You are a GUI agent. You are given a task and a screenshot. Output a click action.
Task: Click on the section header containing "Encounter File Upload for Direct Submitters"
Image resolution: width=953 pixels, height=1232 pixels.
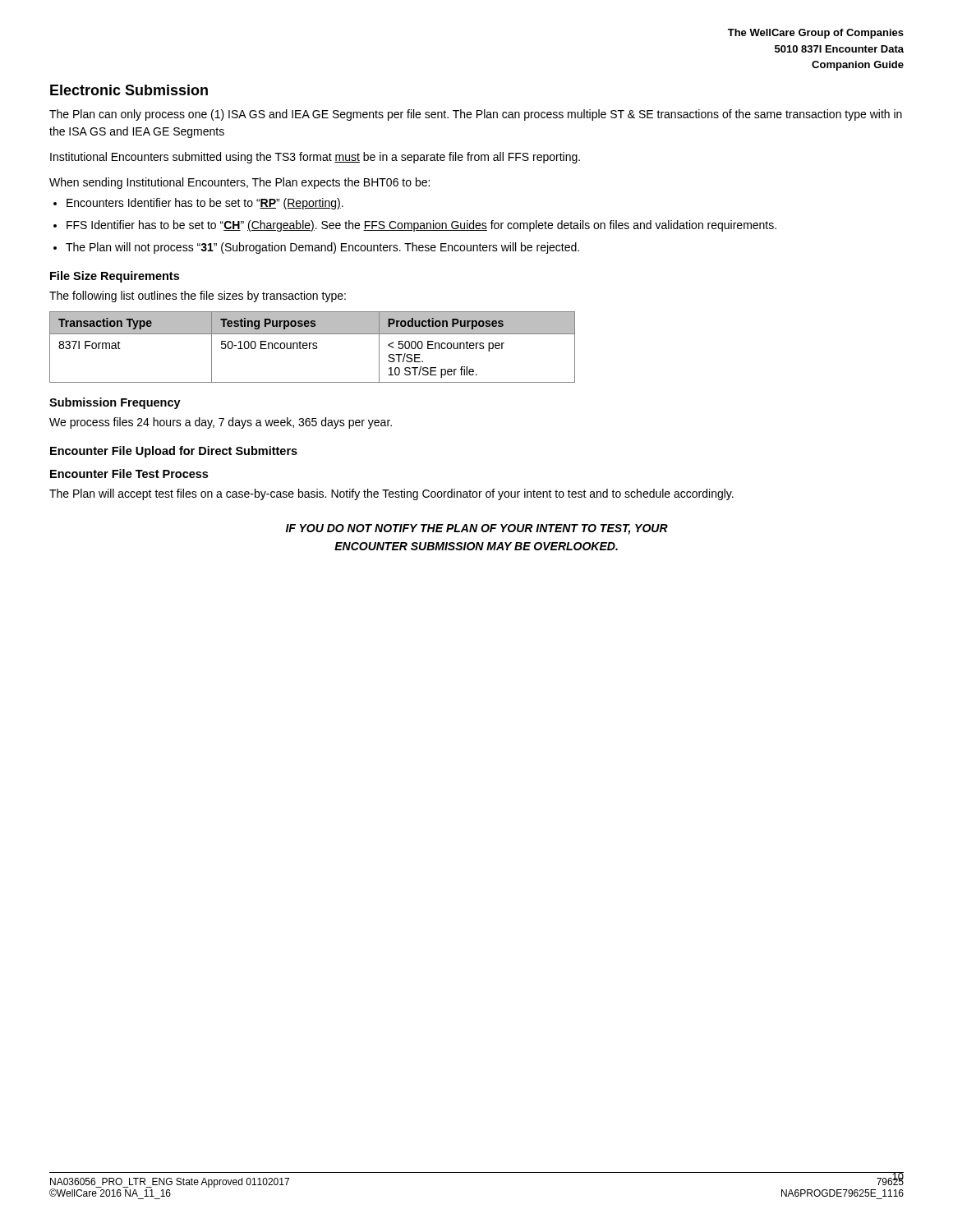(x=173, y=451)
